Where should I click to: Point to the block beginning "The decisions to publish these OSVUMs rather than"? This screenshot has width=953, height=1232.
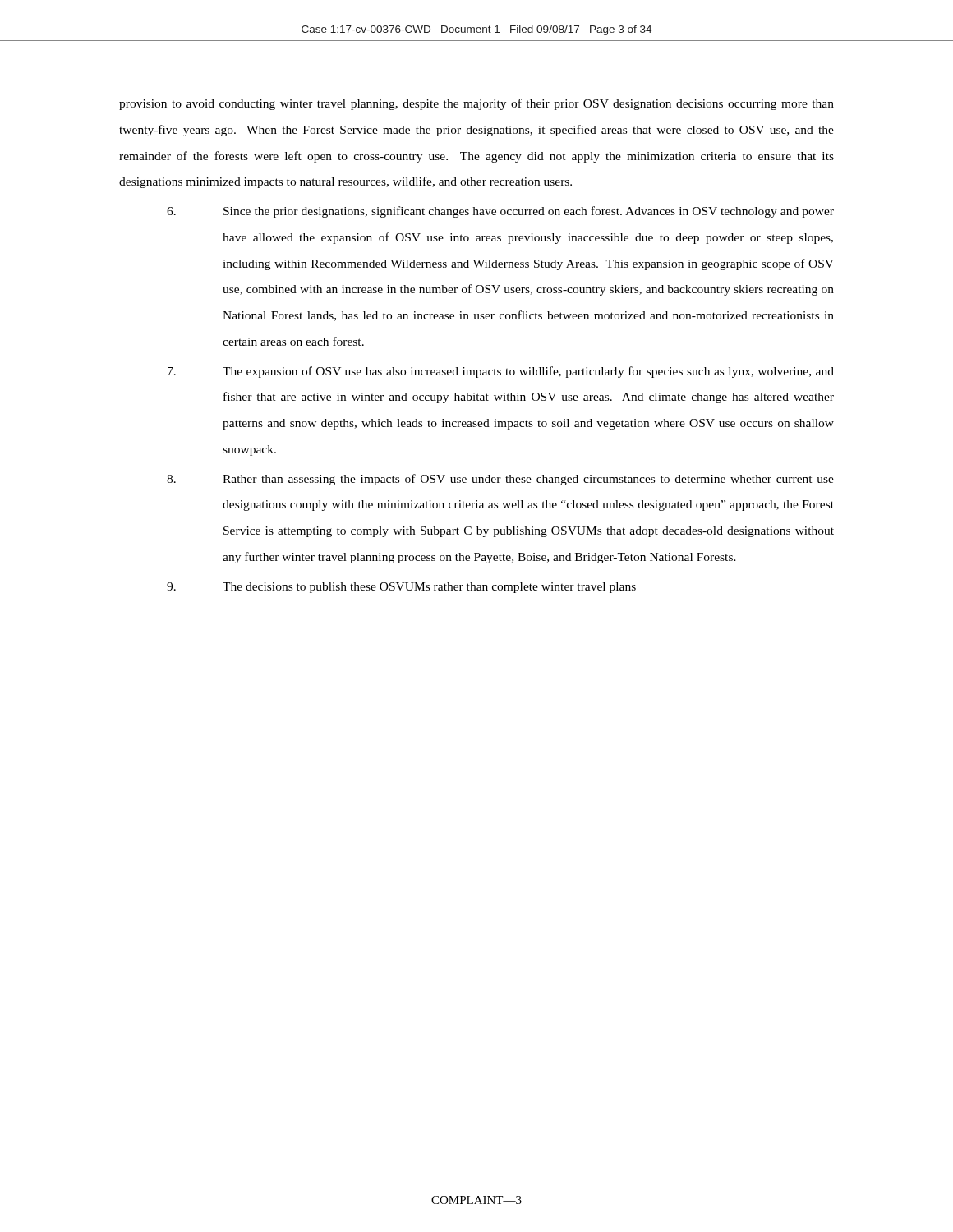[x=476, y=586]
